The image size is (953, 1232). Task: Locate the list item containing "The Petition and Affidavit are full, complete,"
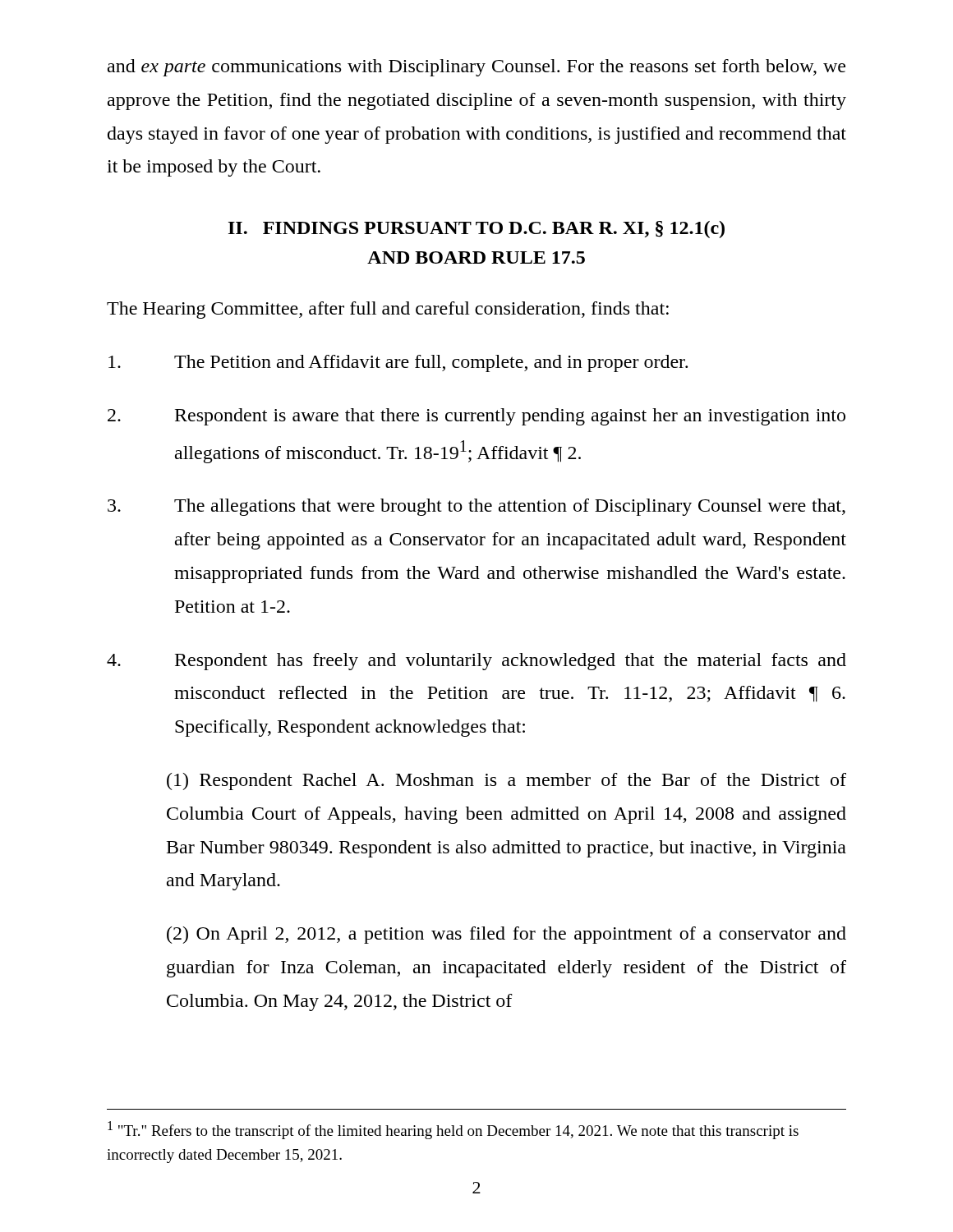476,362
